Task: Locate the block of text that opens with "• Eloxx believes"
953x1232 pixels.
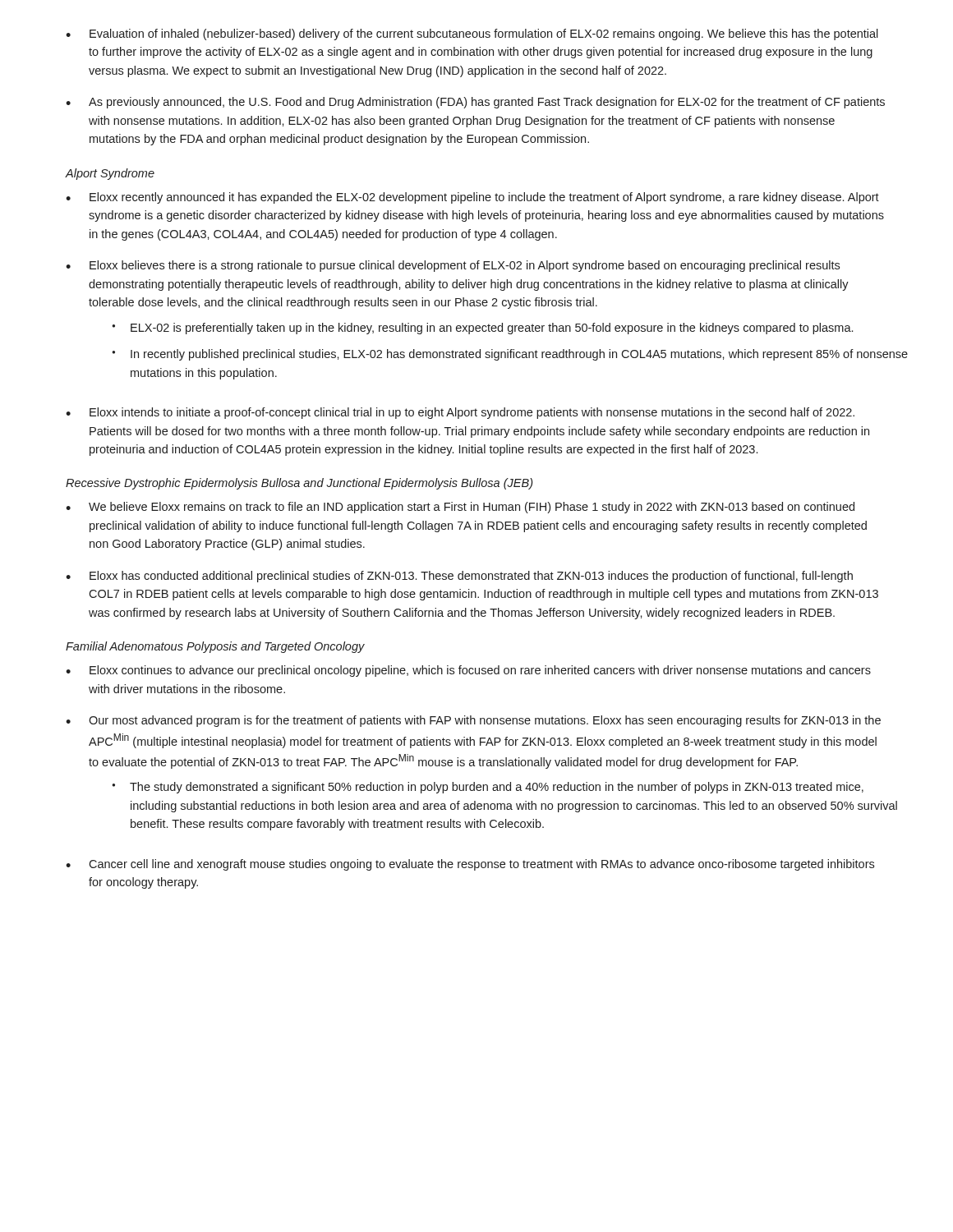Action: click(x=476, y=323)
